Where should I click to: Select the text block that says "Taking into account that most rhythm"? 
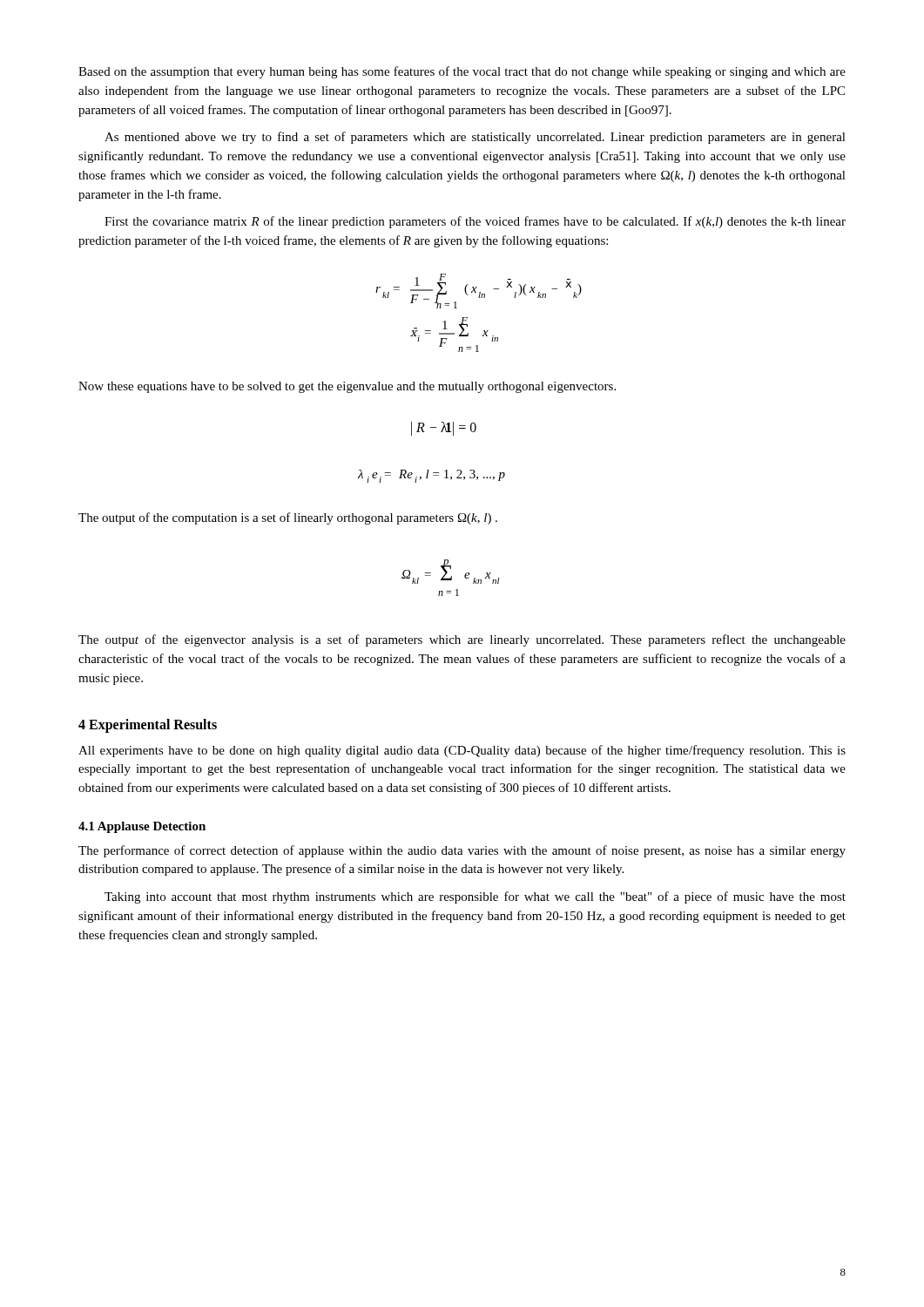point(462,917)
